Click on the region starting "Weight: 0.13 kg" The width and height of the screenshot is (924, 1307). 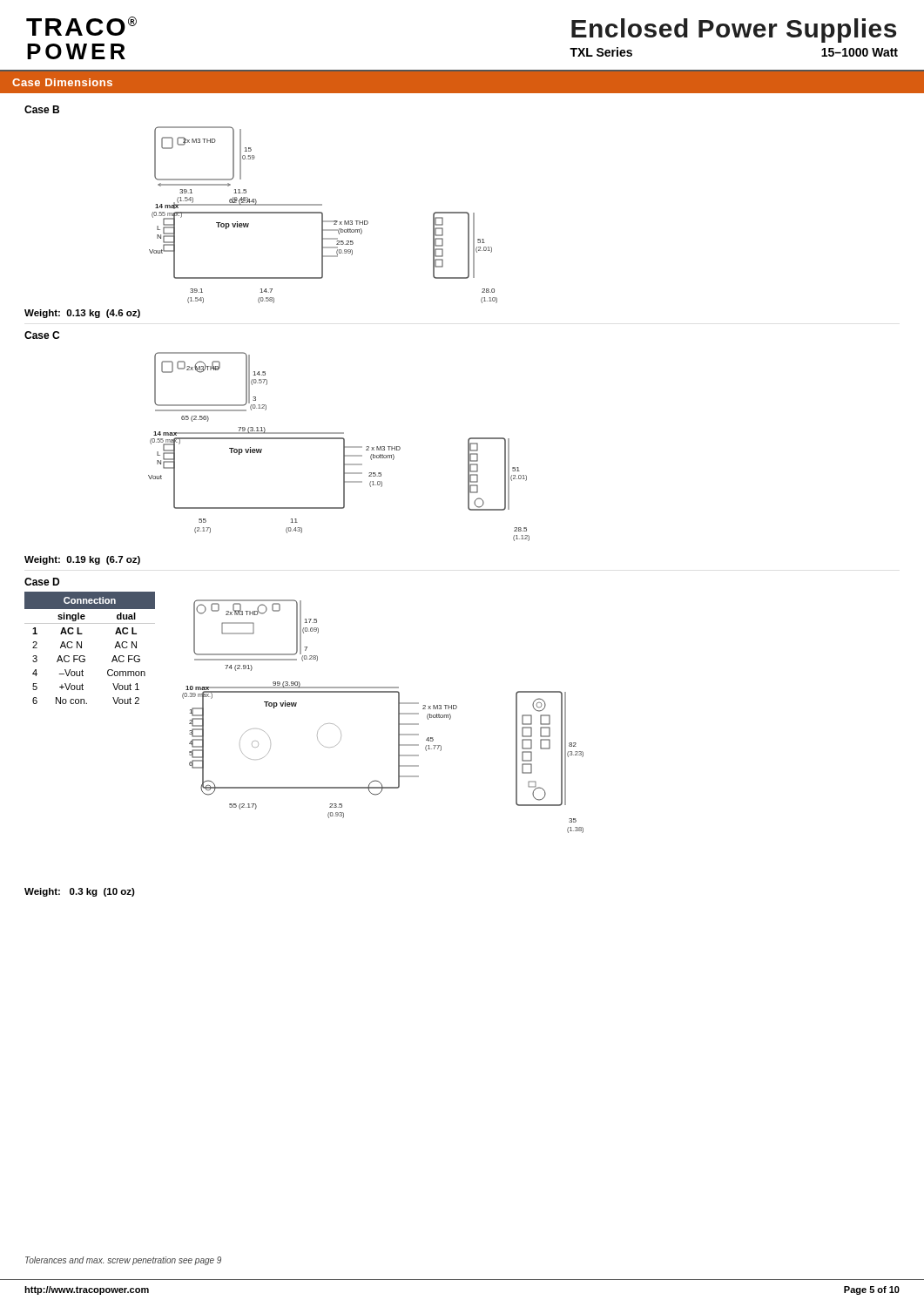tap(82, 313)
